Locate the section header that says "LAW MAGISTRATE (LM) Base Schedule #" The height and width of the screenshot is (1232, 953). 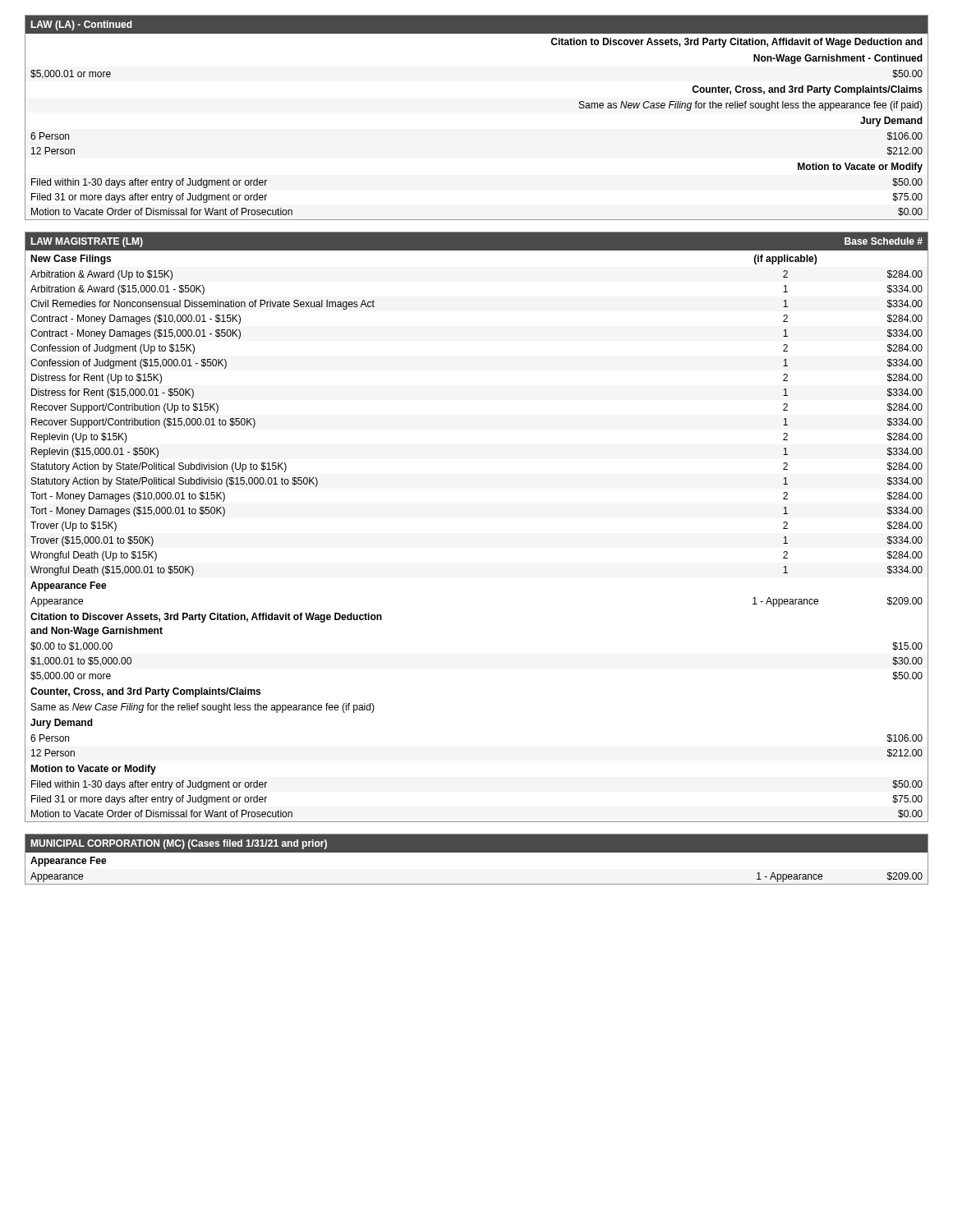(x=476, y=241)
